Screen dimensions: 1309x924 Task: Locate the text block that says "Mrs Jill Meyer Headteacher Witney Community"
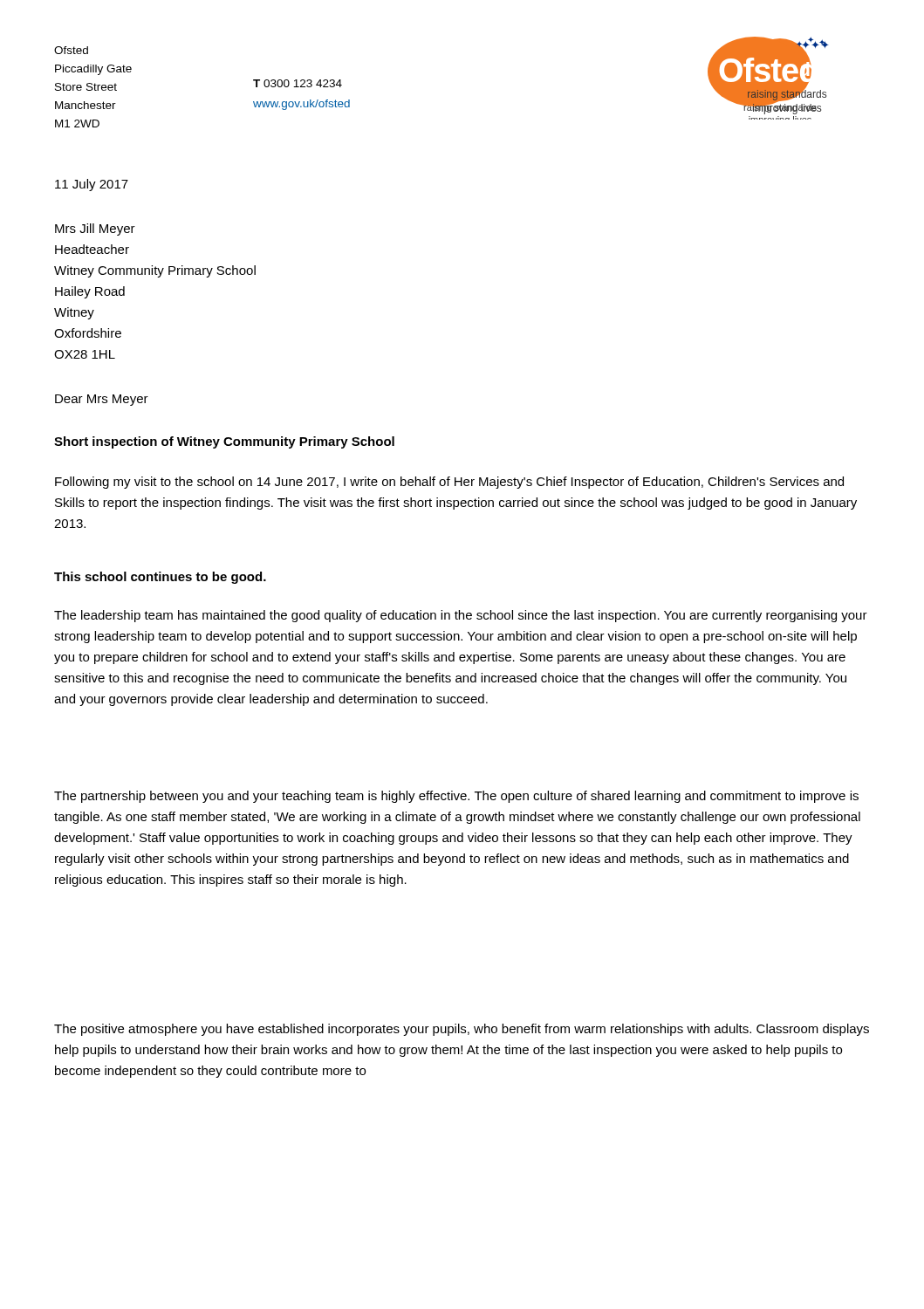(x=95, y=230)
